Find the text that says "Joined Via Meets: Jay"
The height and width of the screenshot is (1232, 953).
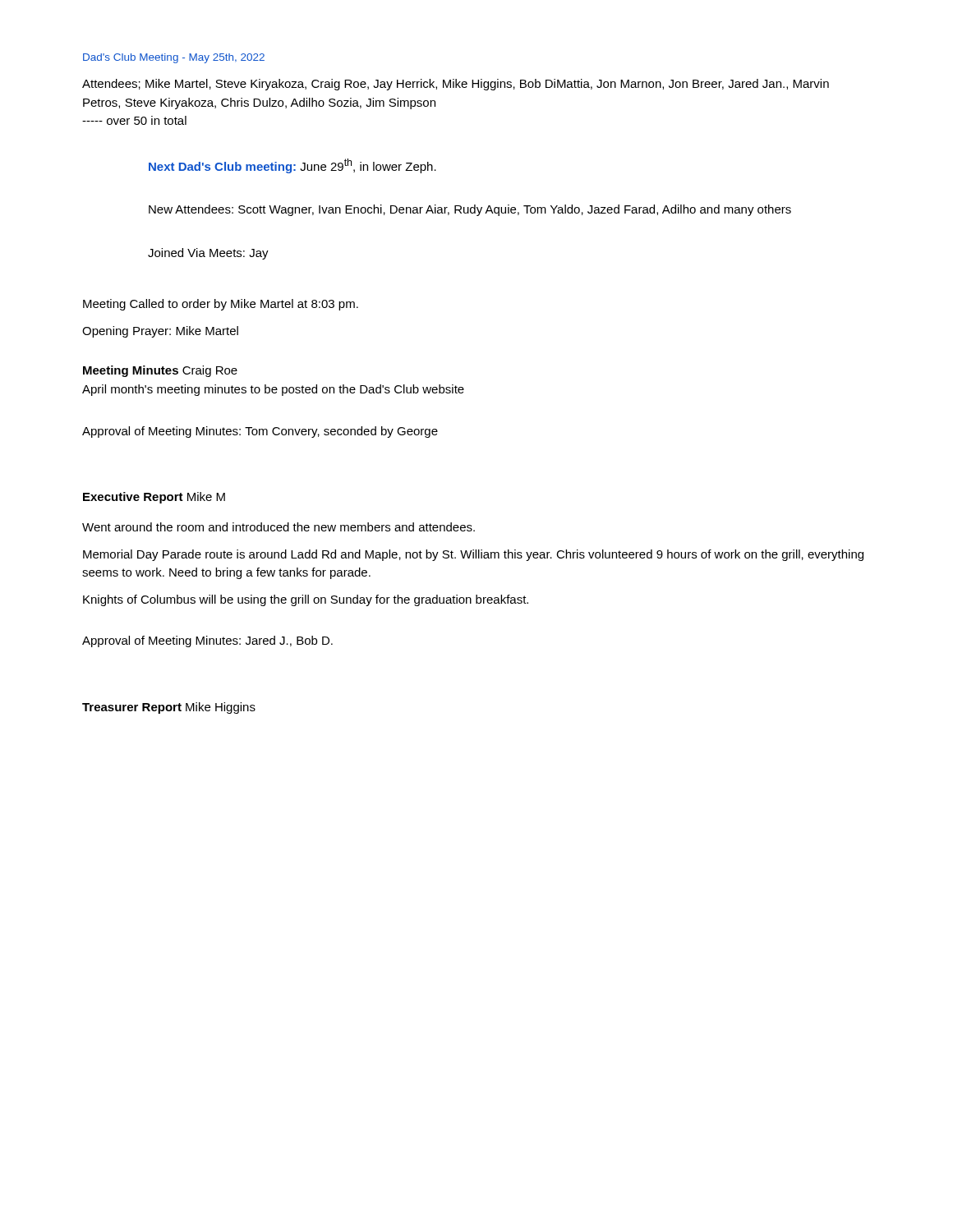tap(208, 252)
